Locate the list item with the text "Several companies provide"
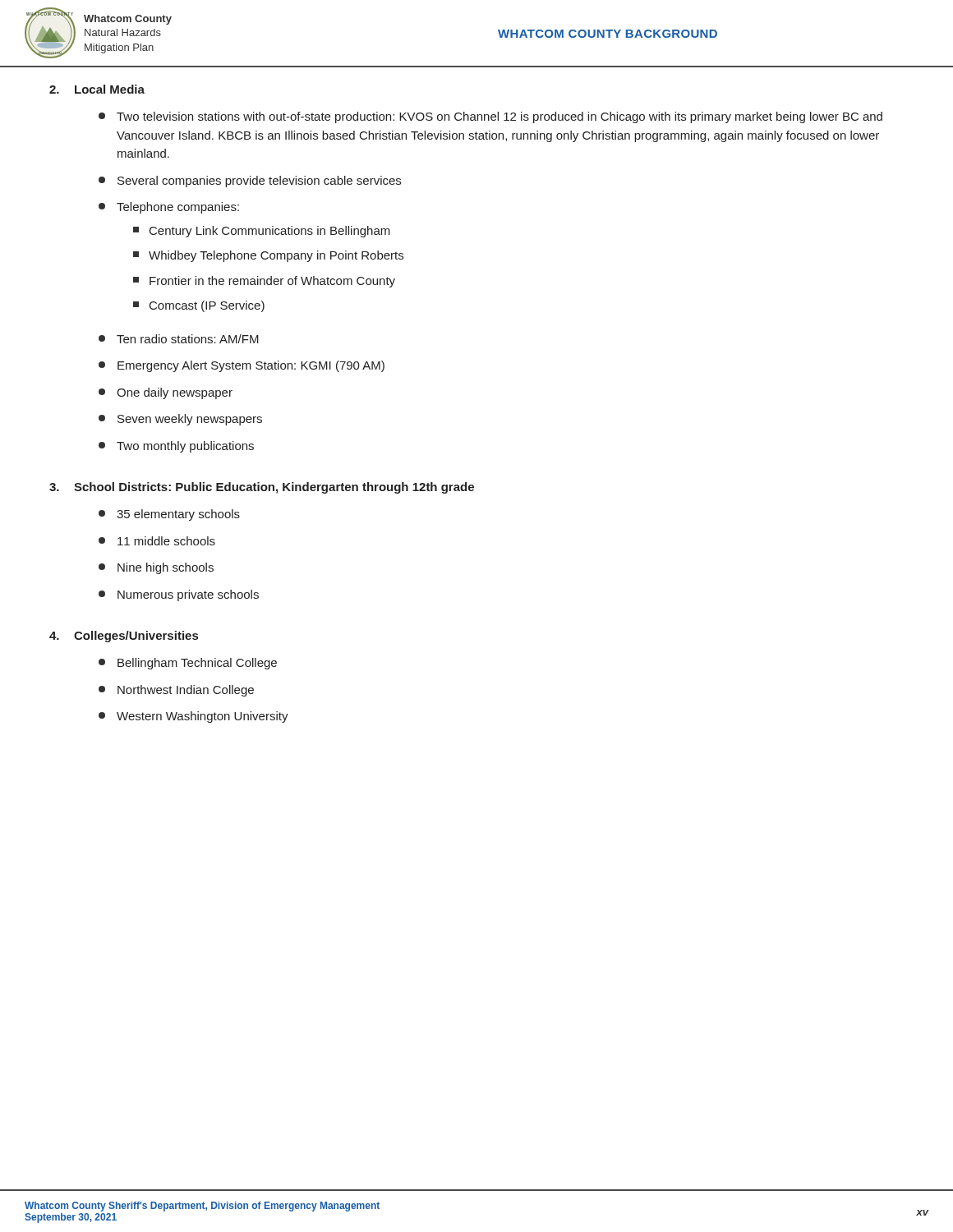 tap(250, 182)
